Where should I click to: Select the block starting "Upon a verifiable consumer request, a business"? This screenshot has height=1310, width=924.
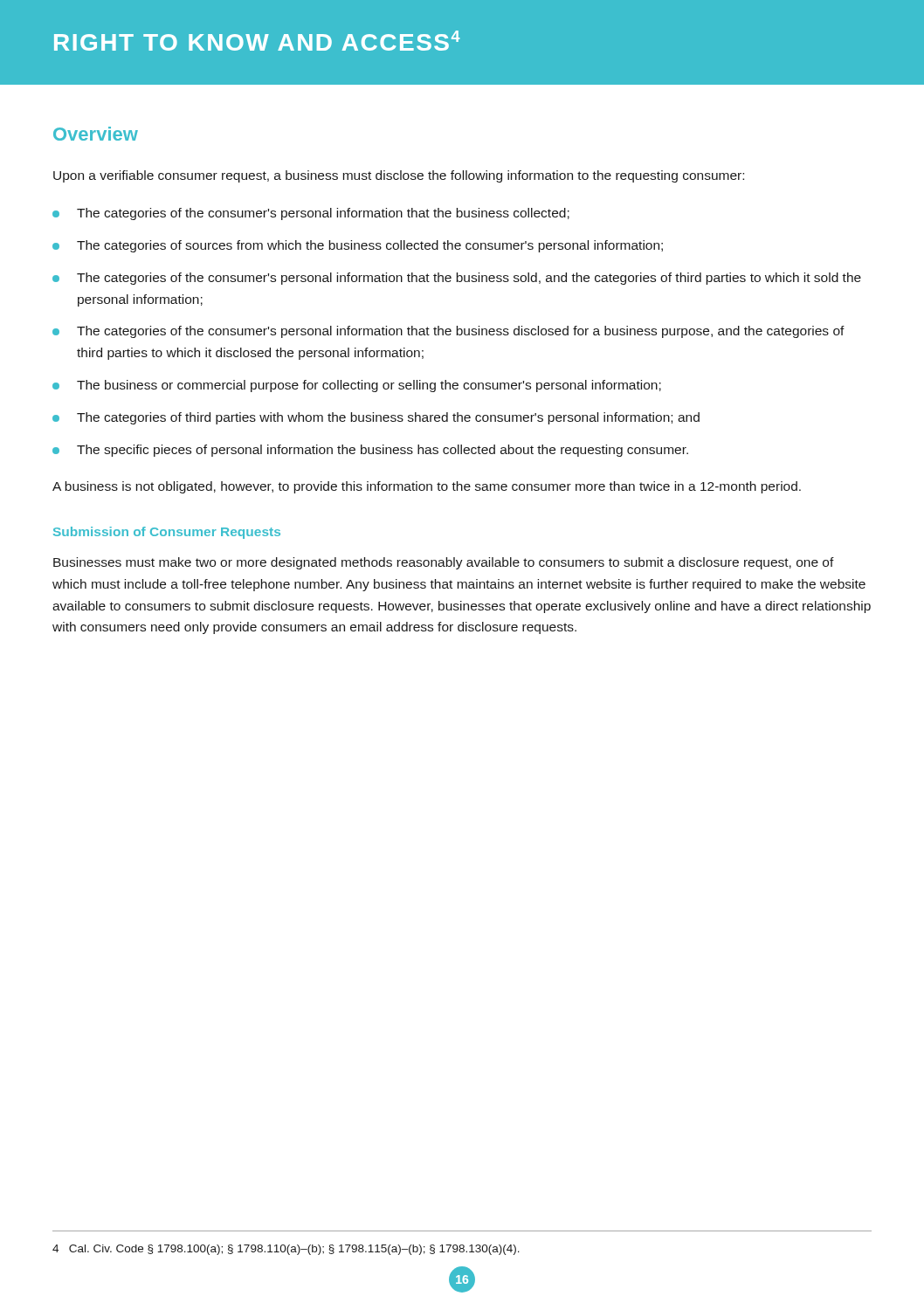[x=399, y=175]
